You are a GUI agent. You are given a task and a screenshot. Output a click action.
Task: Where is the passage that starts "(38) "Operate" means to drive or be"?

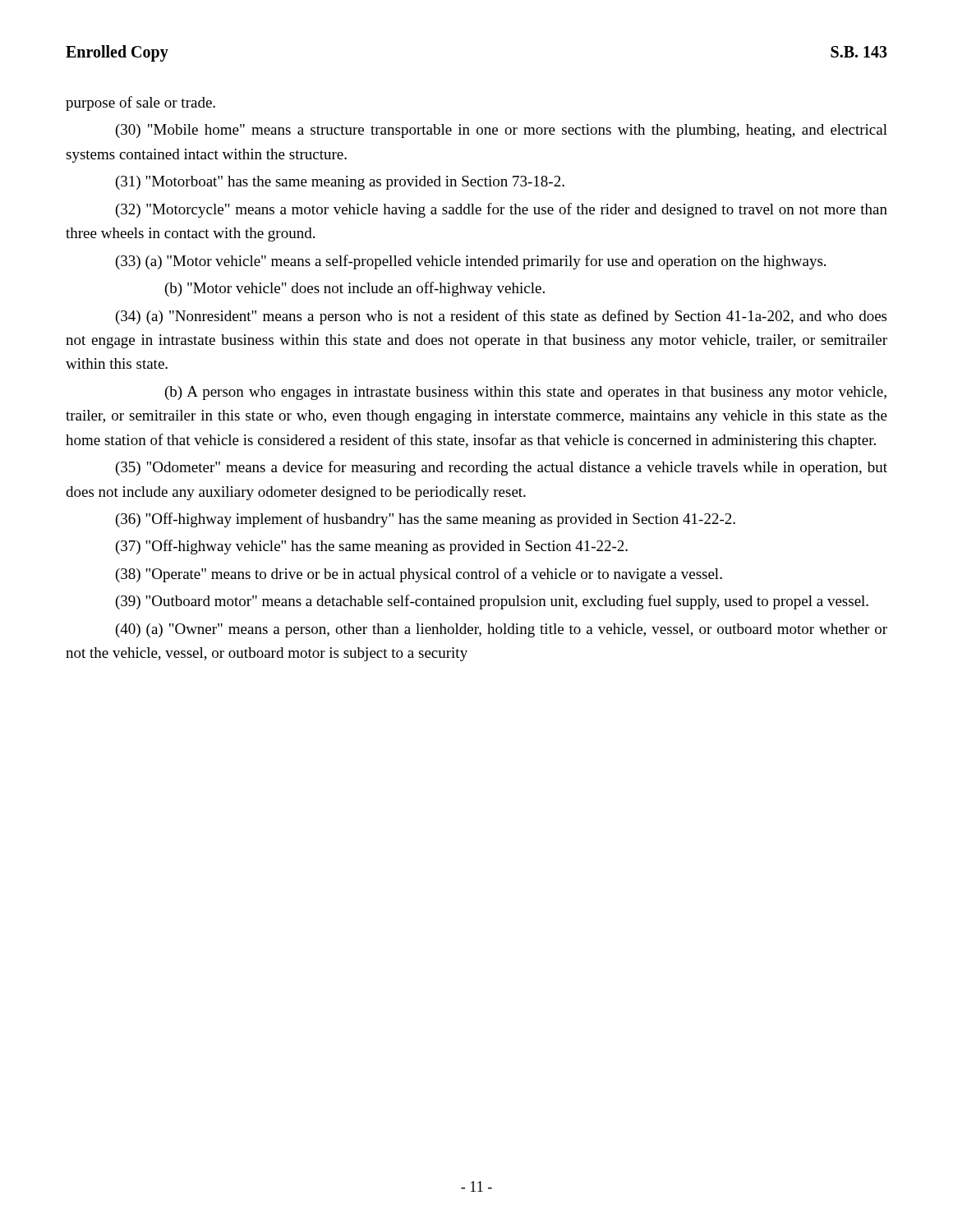pyautogui.click(x=419, y=574)
